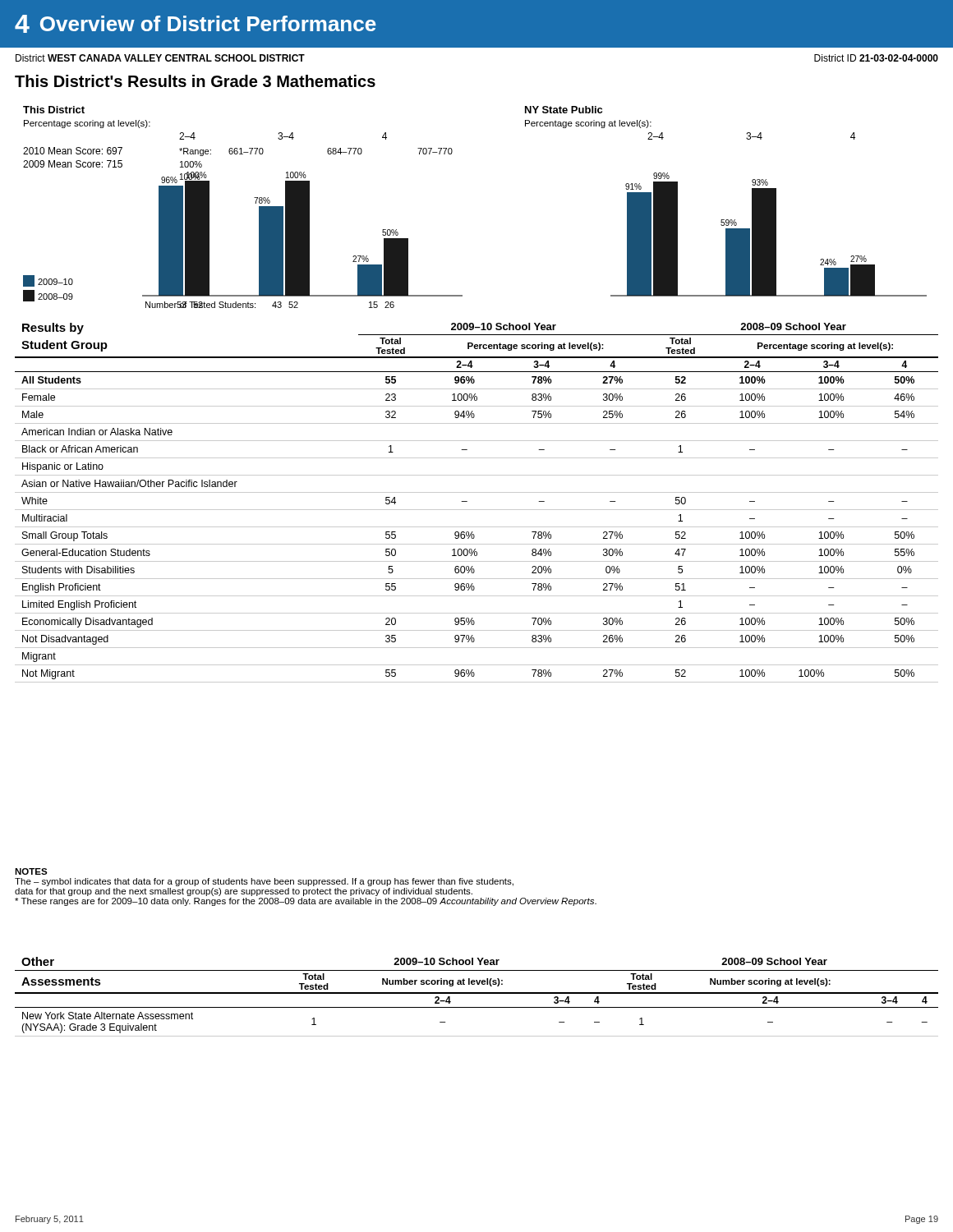The width and height of the screenshot is (953, 1232).
Task: Click the passage that begins "District WEST CANADA VALLEY CENTRAL"
Action: point(160,58)
